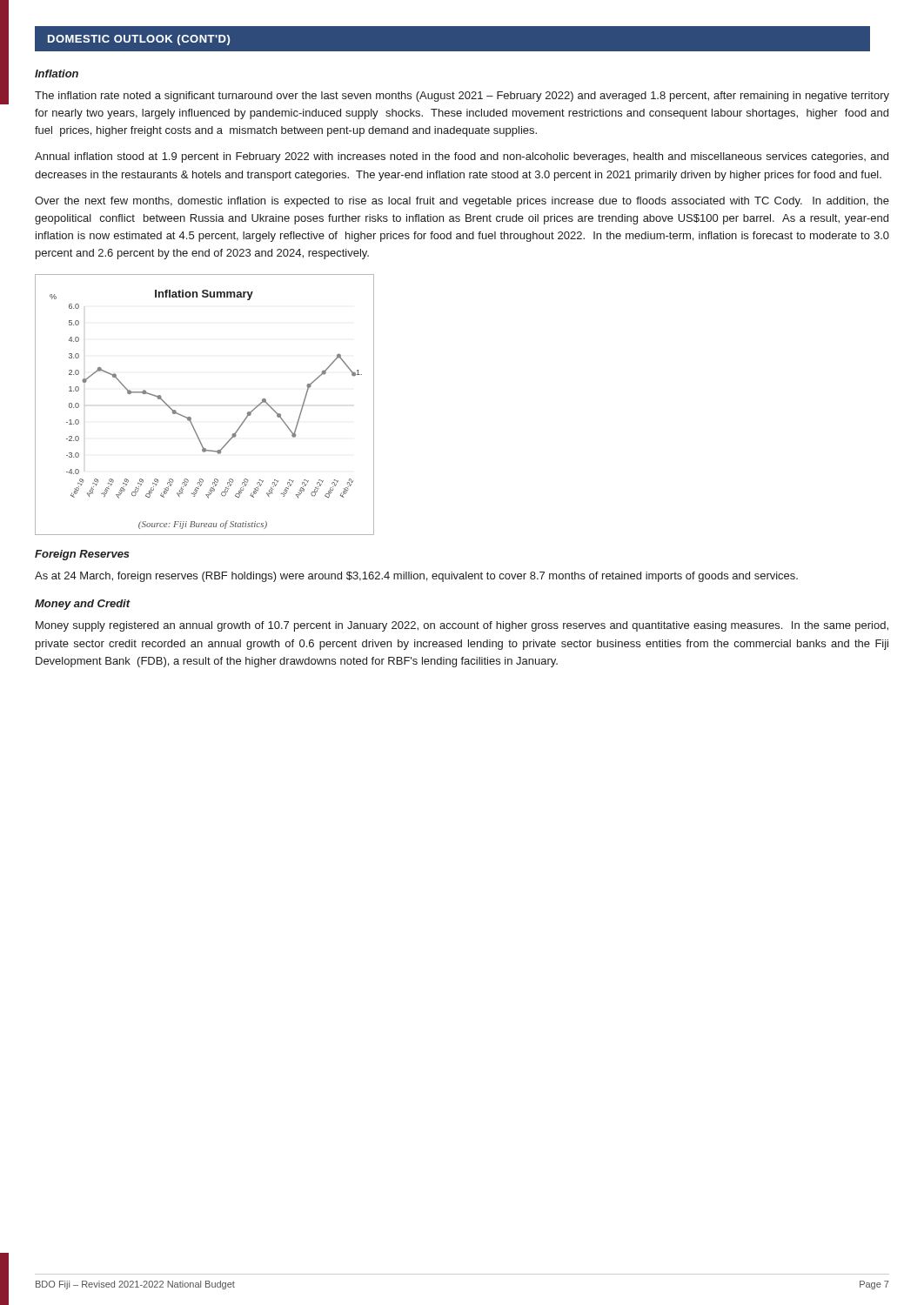The image size is (924, 1305).
Task: Locate the element starting "Foreign Reserves"
Action: (82, 554)
